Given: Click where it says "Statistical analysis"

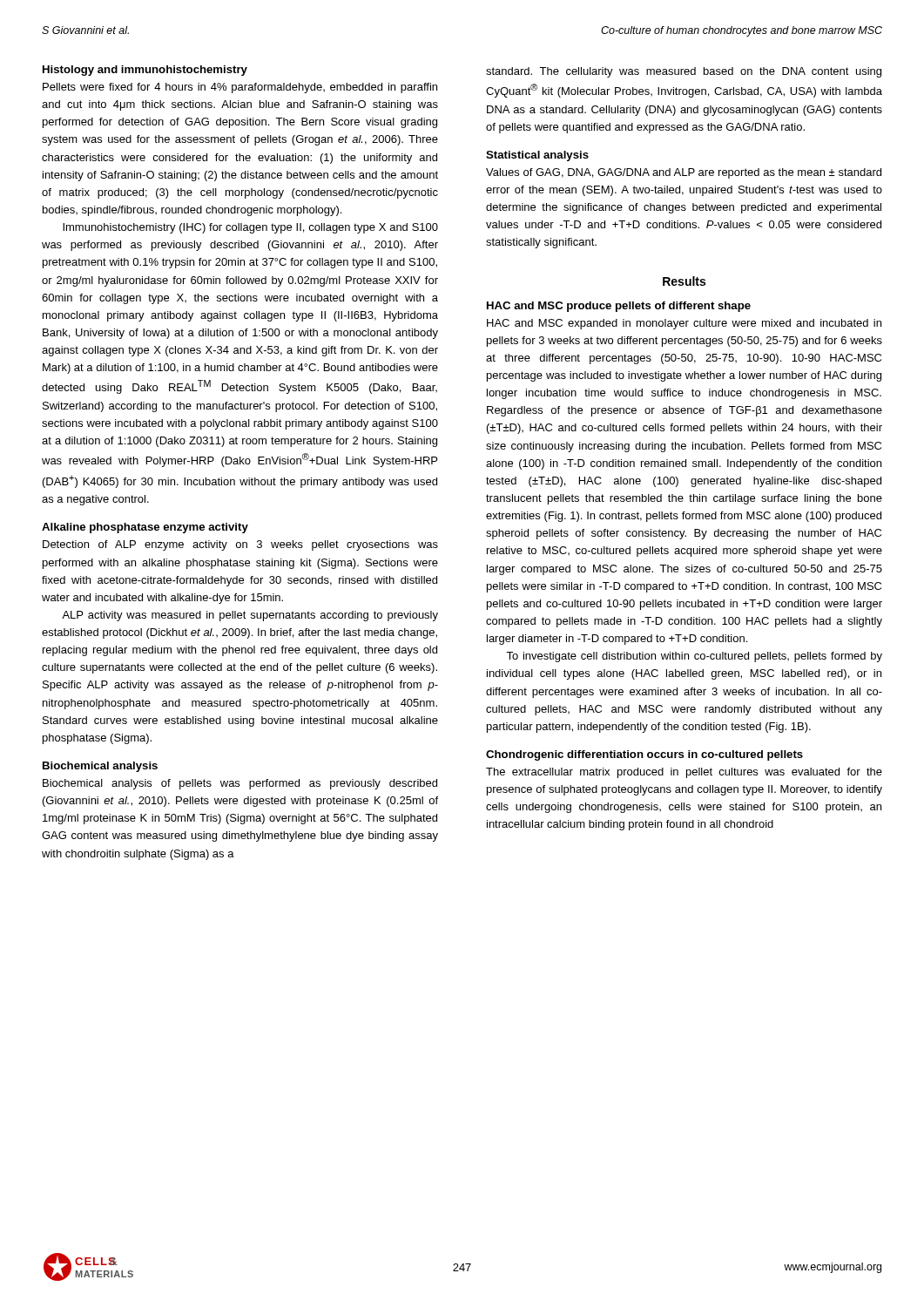Looking at the screenshot, I should 537,155.
